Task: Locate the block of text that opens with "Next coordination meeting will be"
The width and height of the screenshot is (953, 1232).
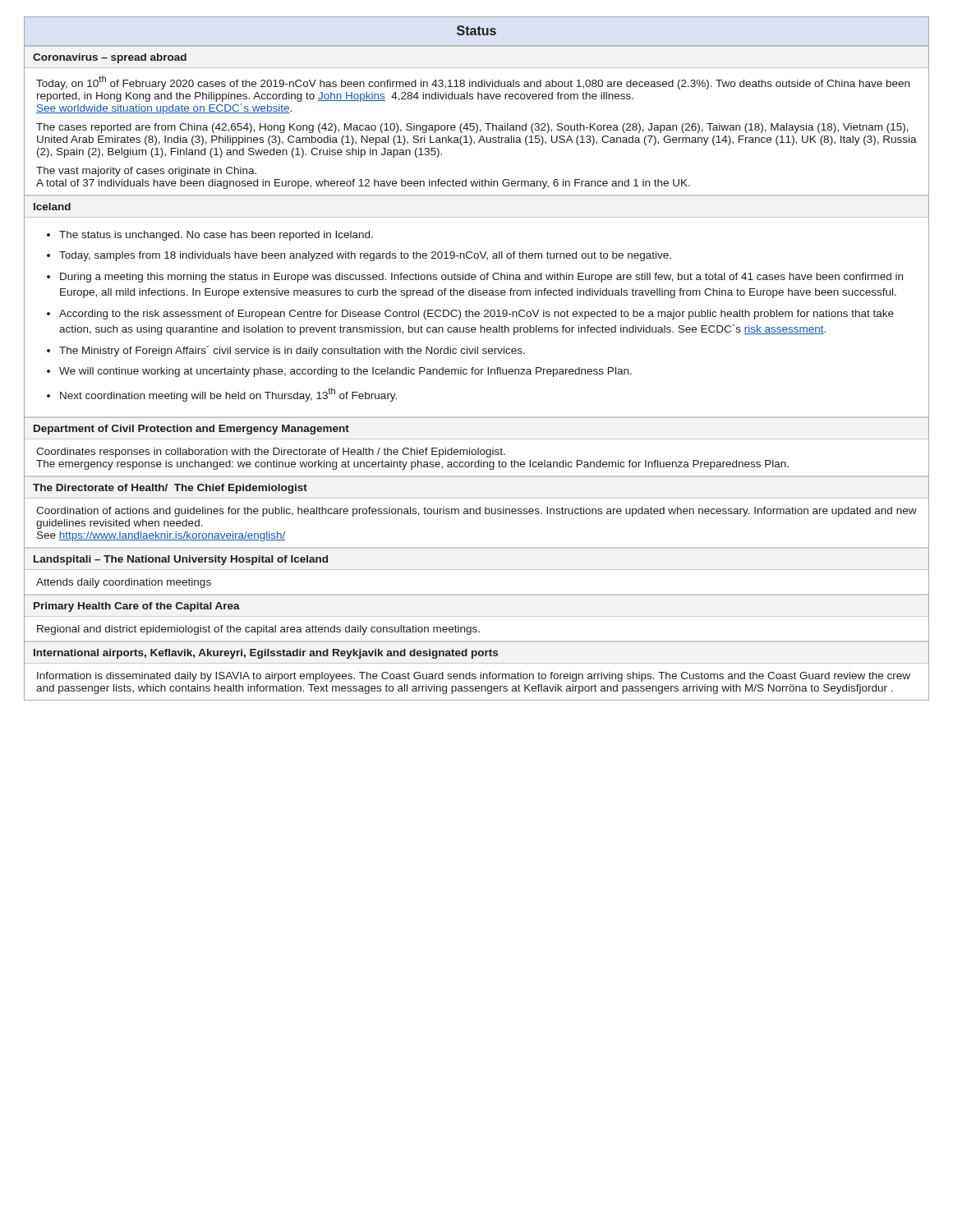Action: 229,394
